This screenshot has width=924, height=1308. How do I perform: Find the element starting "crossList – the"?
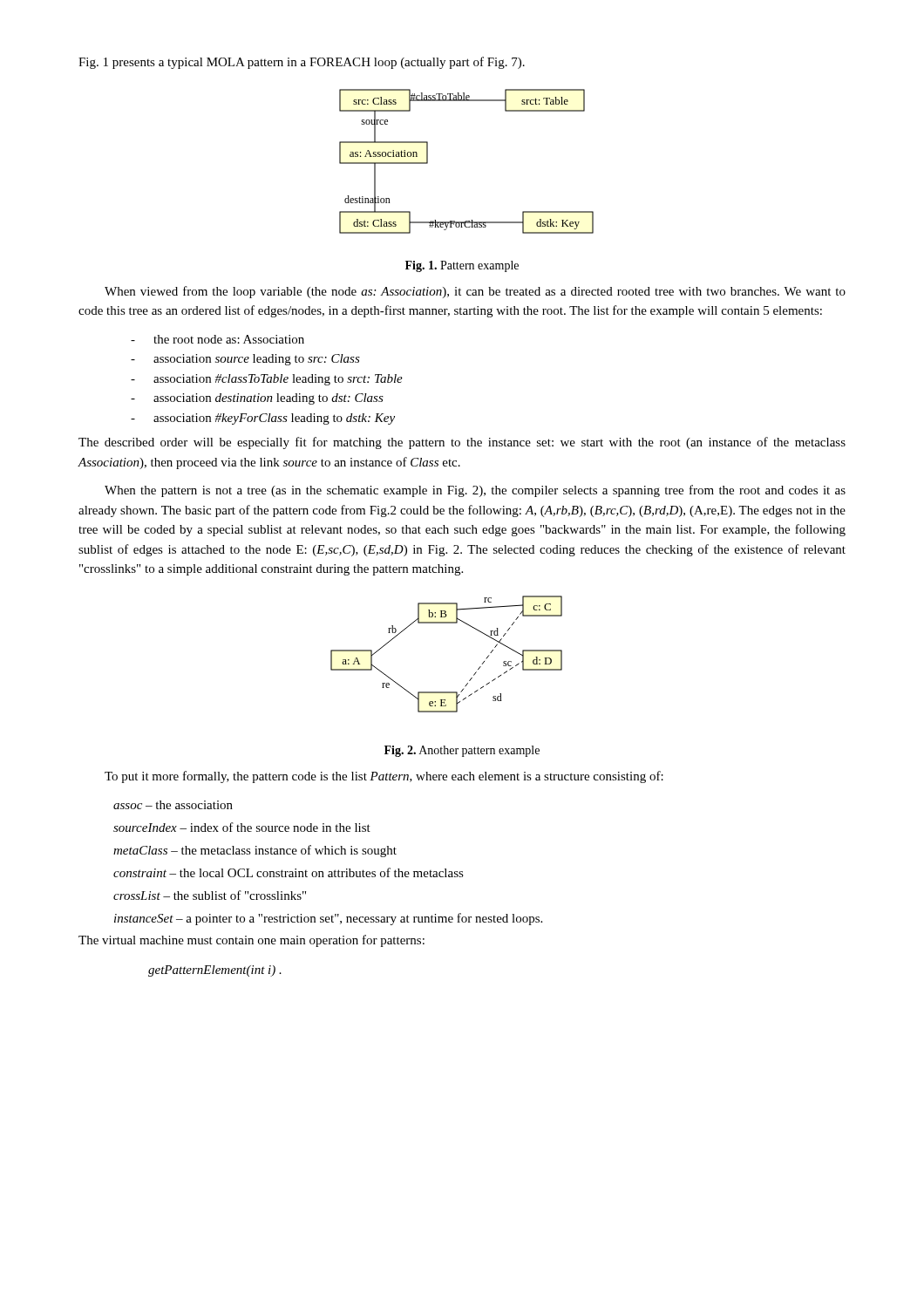(x=210, y=896)
